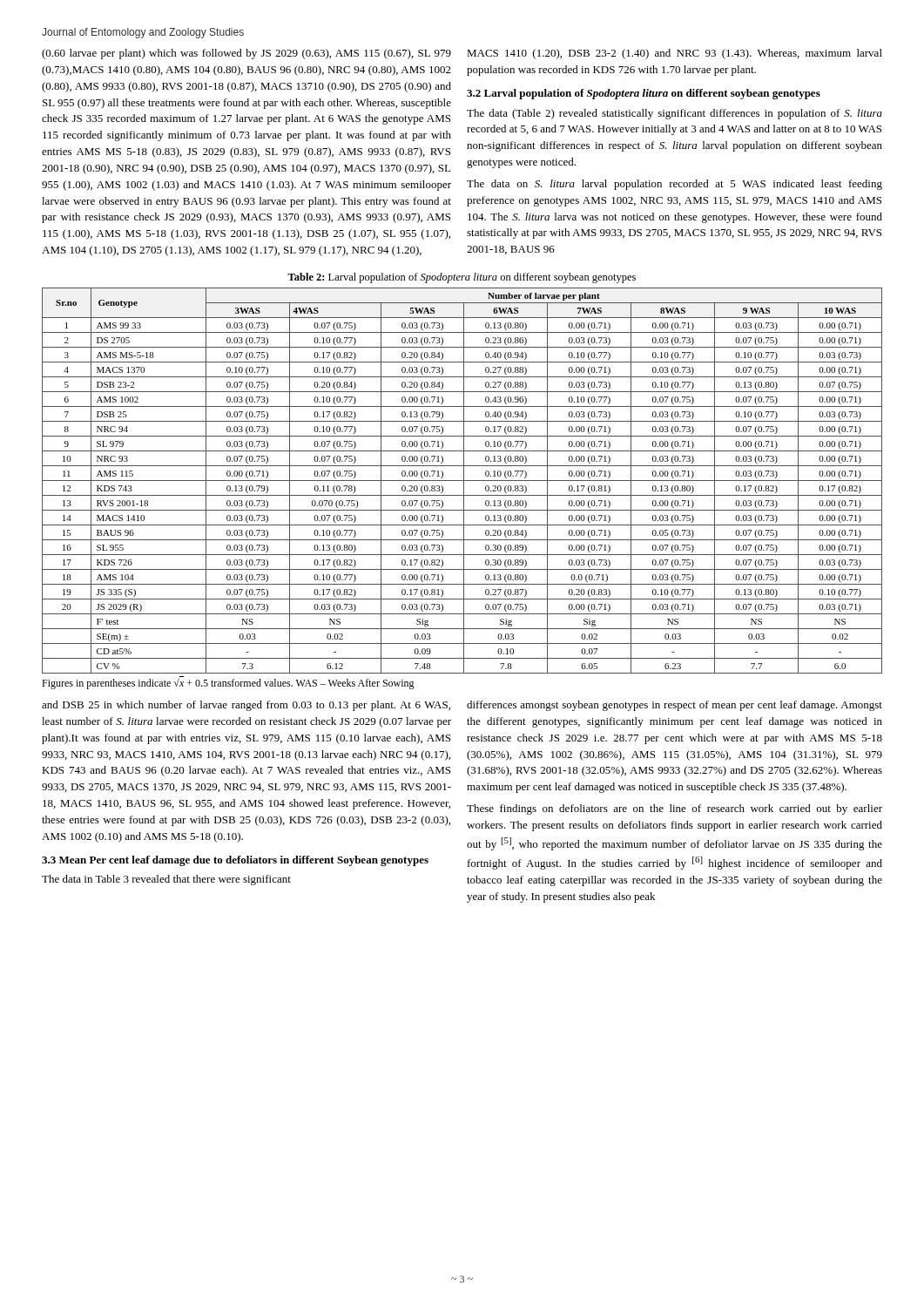
Task: Point to the section header beginning "3.3 Mean Per cent leaf"
Action: tap(235, 859)
